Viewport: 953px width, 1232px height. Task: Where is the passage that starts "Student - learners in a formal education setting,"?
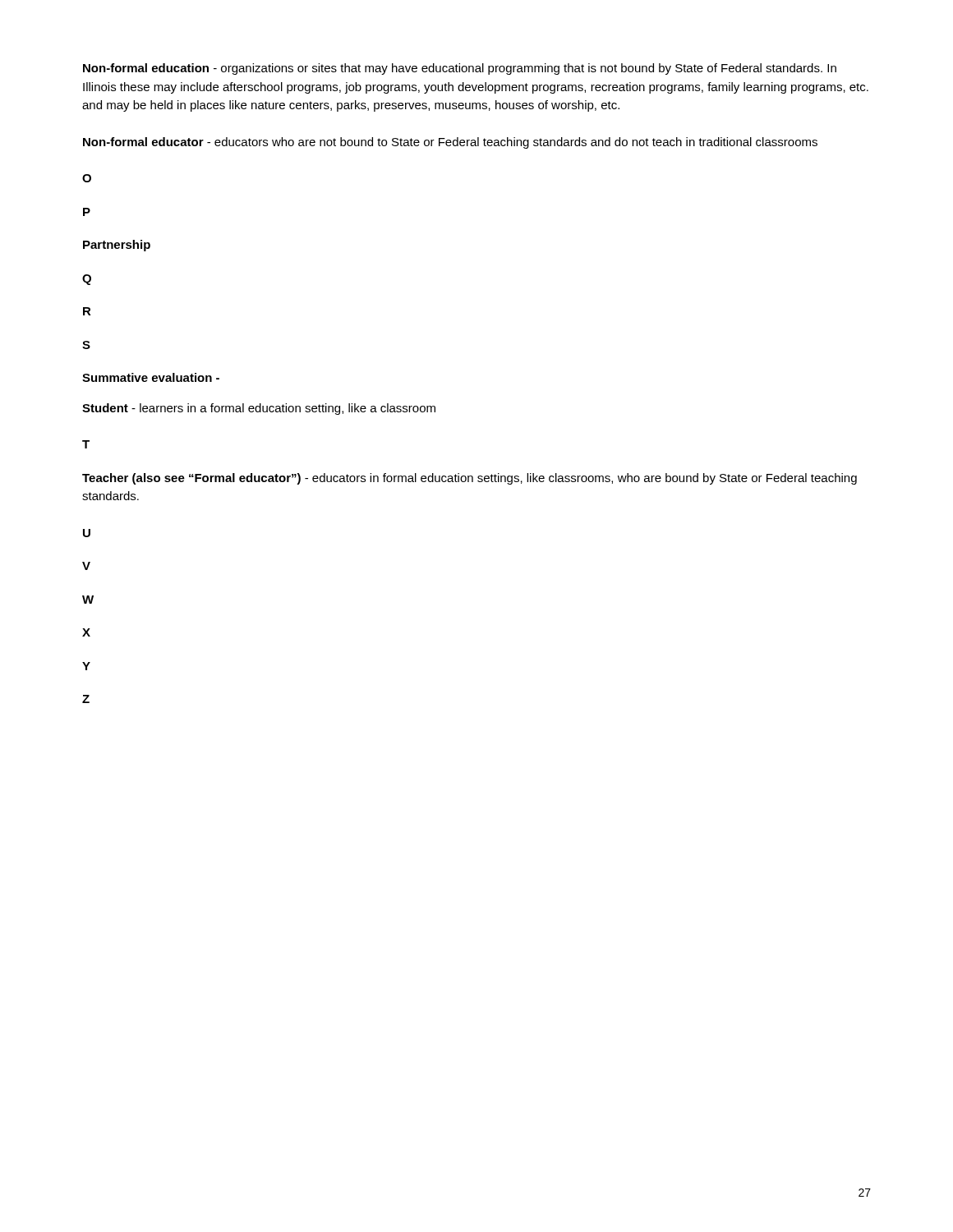259,407
